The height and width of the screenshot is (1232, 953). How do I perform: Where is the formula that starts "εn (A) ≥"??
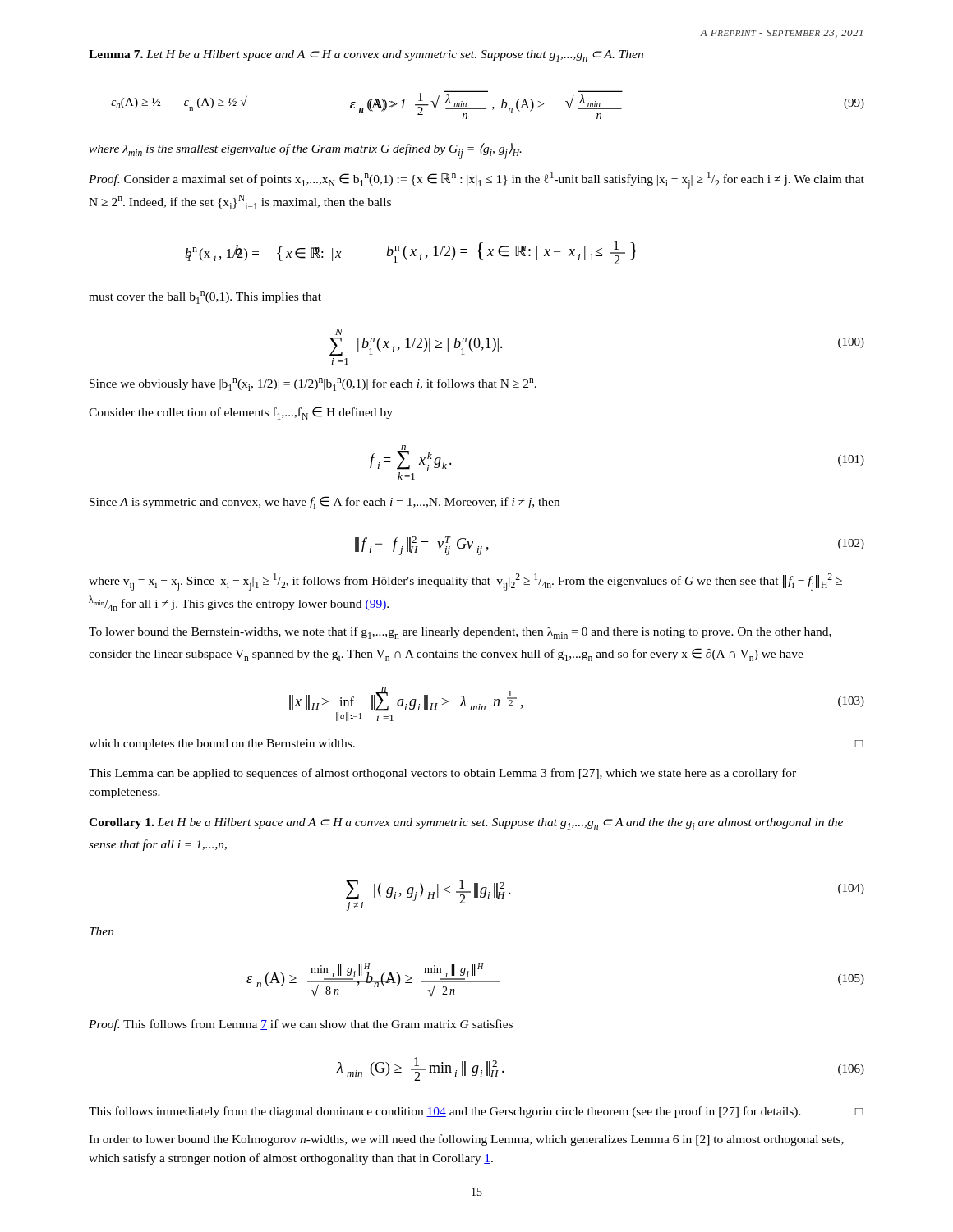click(476, 102)
